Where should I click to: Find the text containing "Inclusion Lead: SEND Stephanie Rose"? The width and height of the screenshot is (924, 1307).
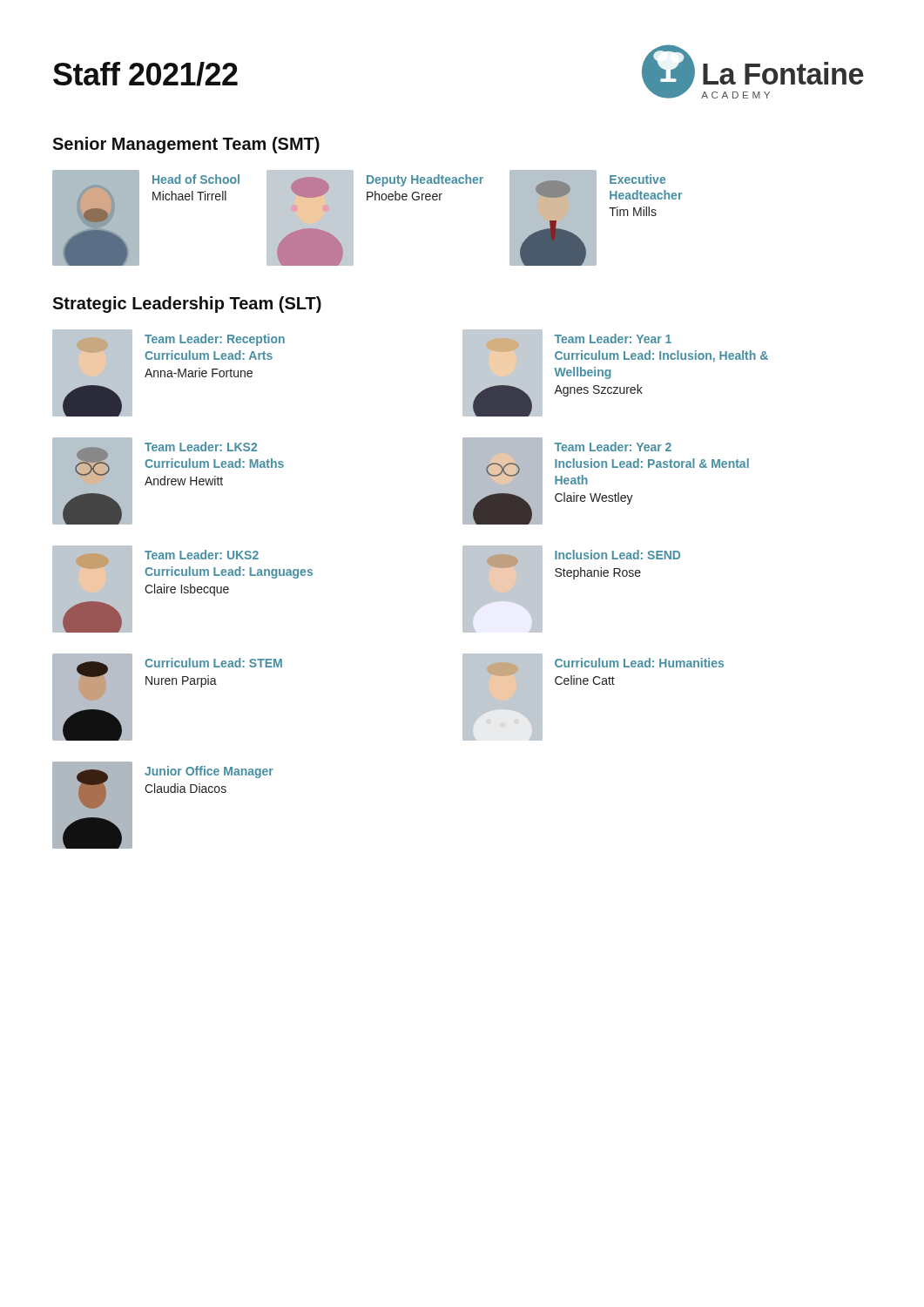(618, 563)
